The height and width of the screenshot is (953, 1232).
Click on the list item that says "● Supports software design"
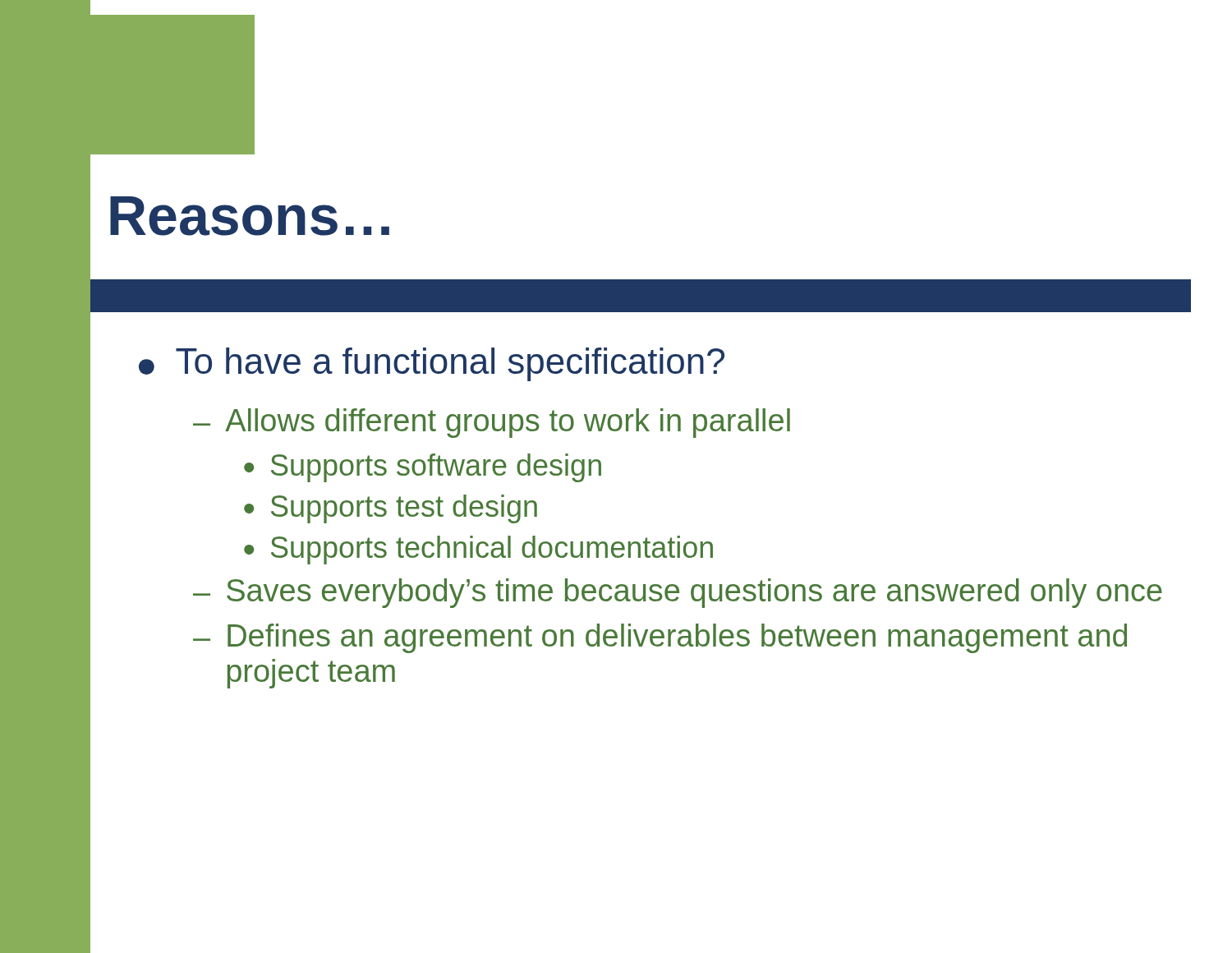423,468
